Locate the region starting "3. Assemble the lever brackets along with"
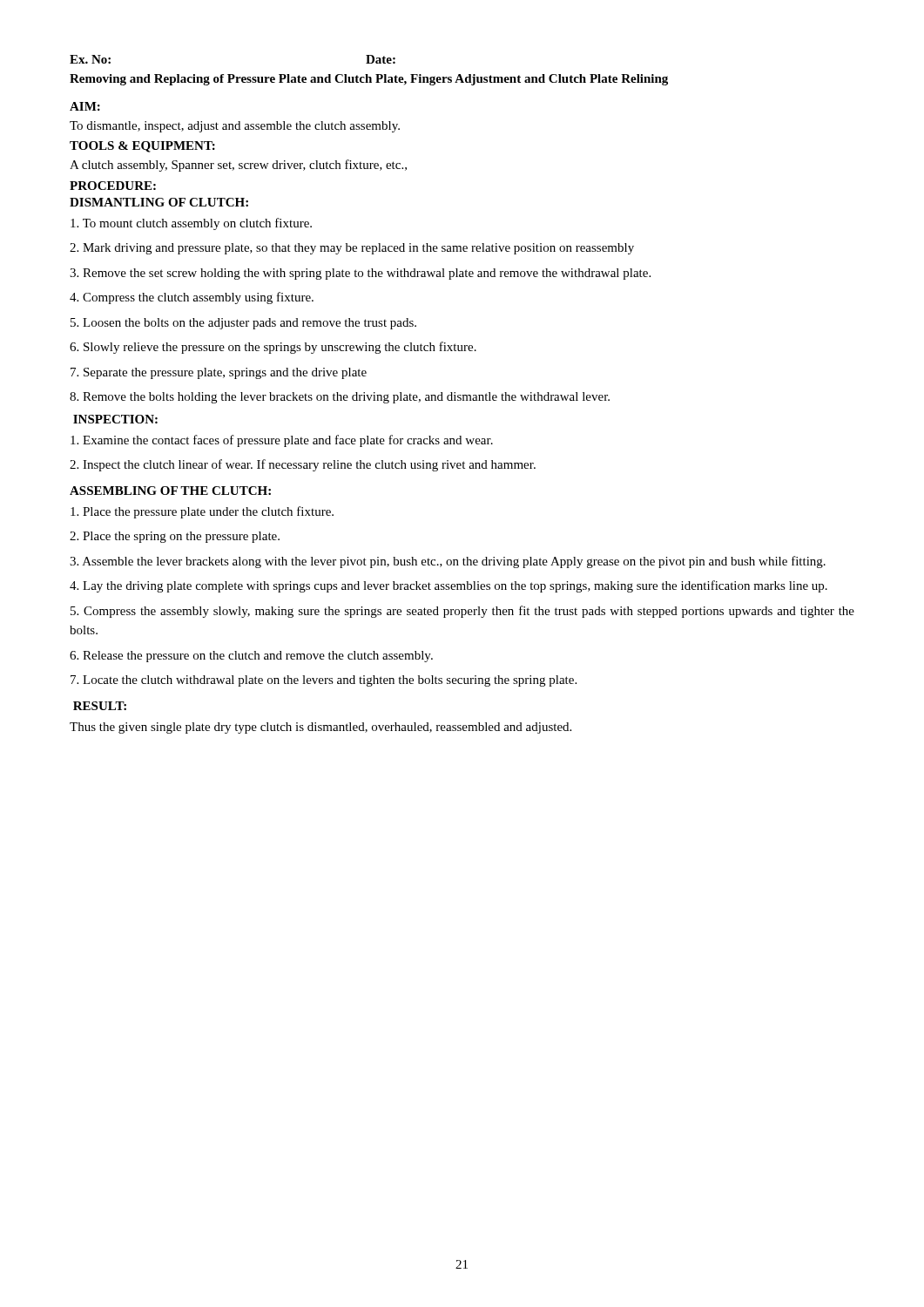 [448, 561]
